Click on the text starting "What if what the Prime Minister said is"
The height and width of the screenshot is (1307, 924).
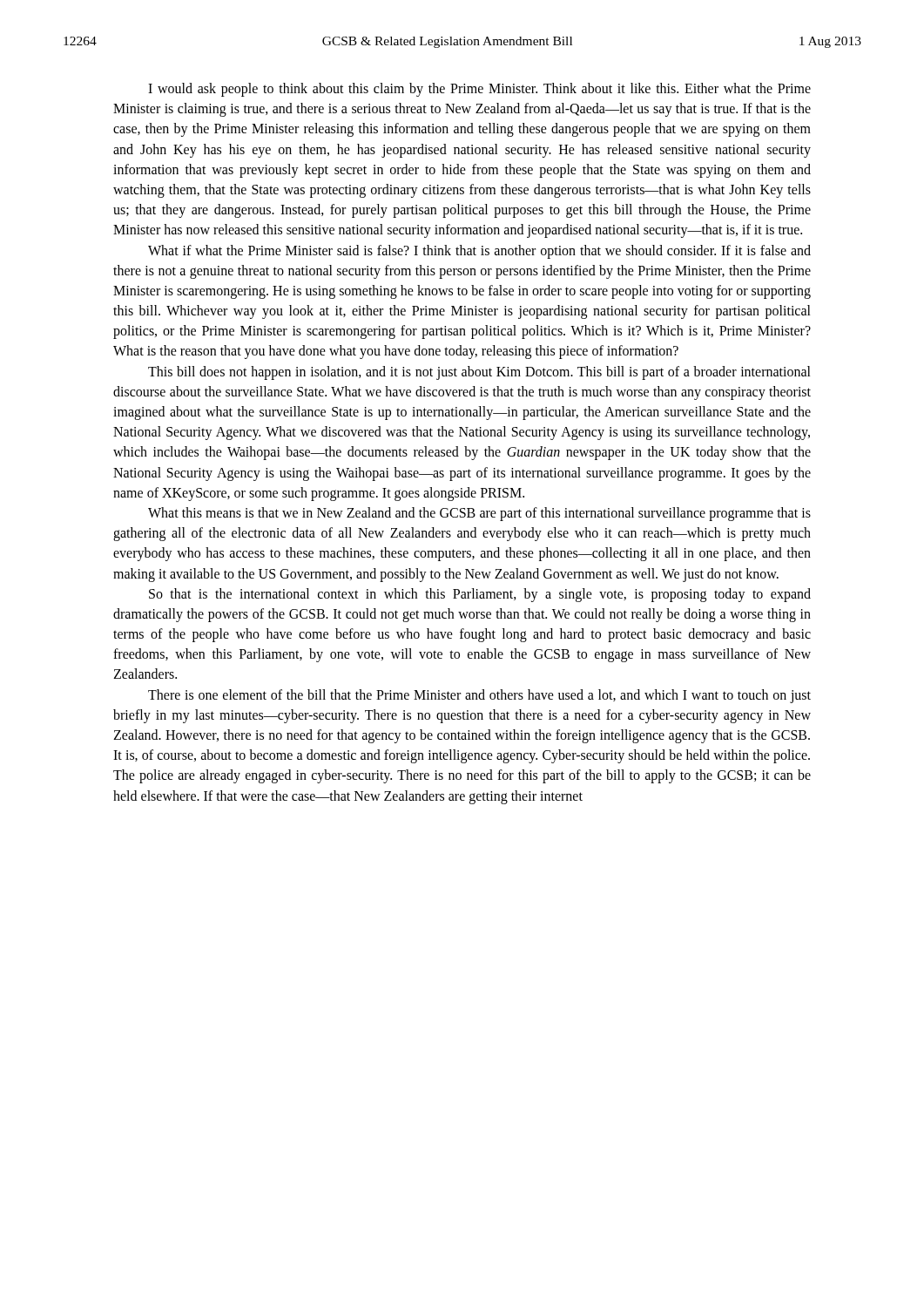tap(462, 301)
